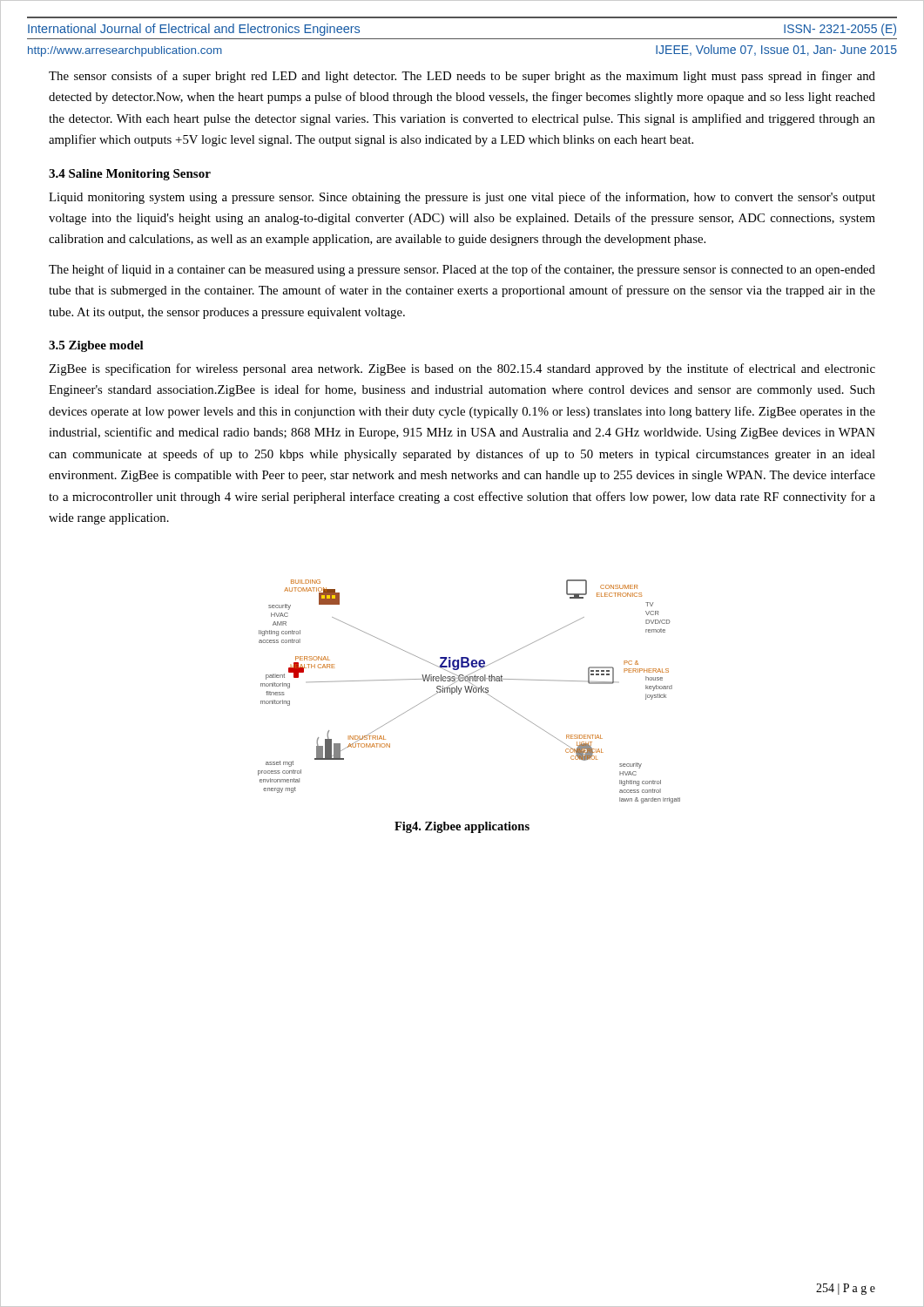Screen dimensions: 1307x924
Task: Where does it say "3.4 Saline Monitoring Sensor"?
Action: pos(130,173)
